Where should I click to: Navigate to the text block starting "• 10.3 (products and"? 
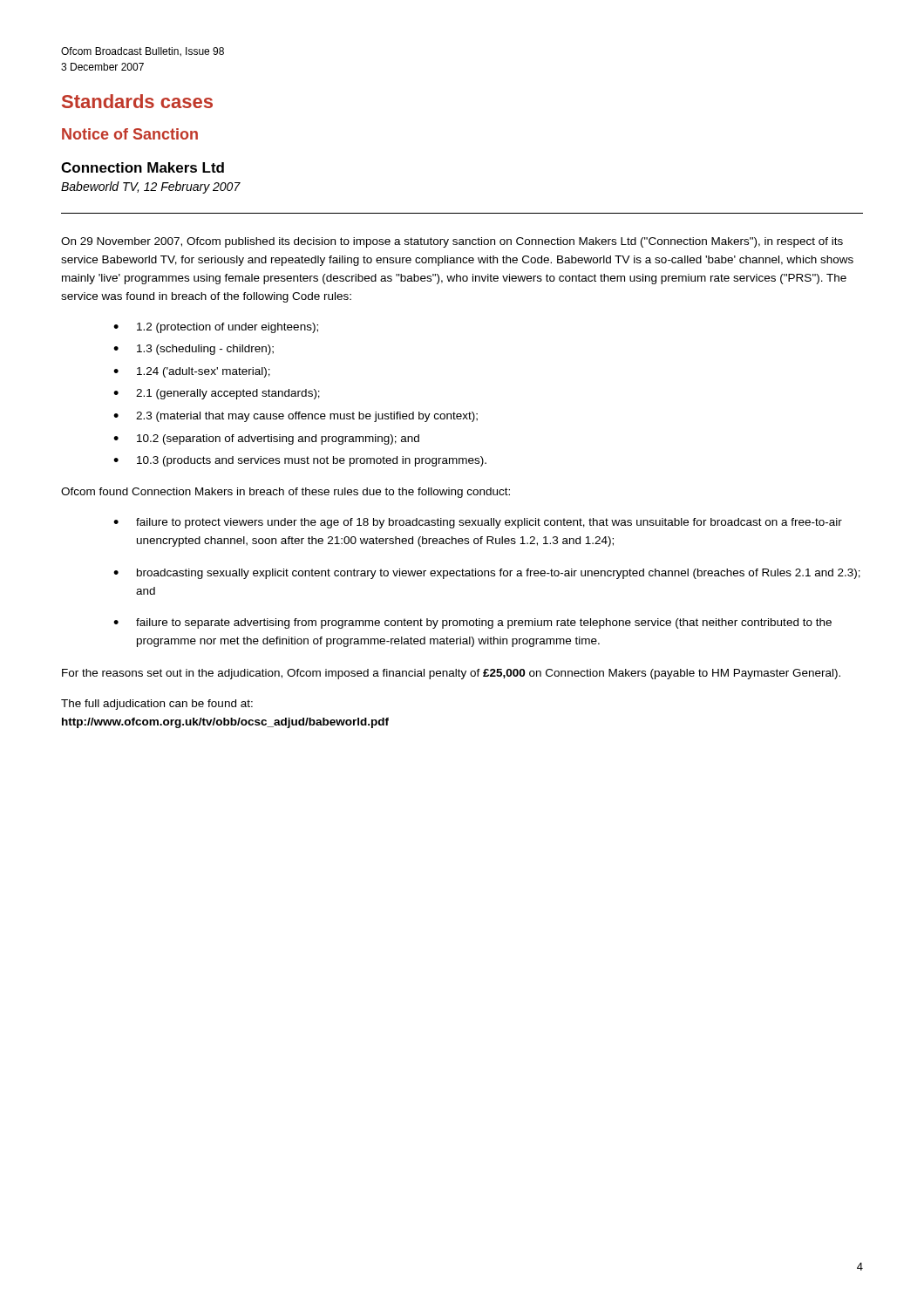point(488,461)
